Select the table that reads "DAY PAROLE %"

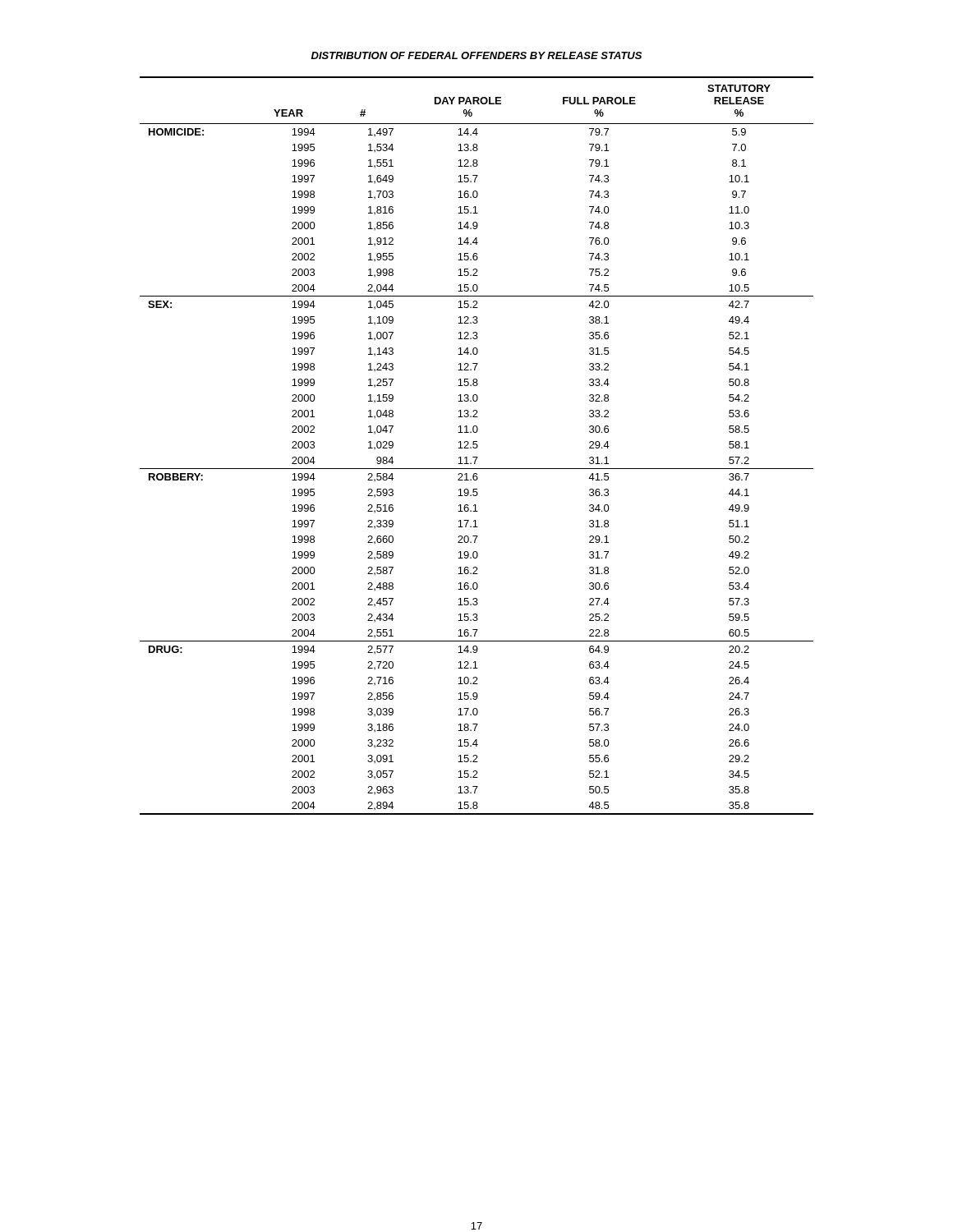pyautogui.click(x=476, y=446)
